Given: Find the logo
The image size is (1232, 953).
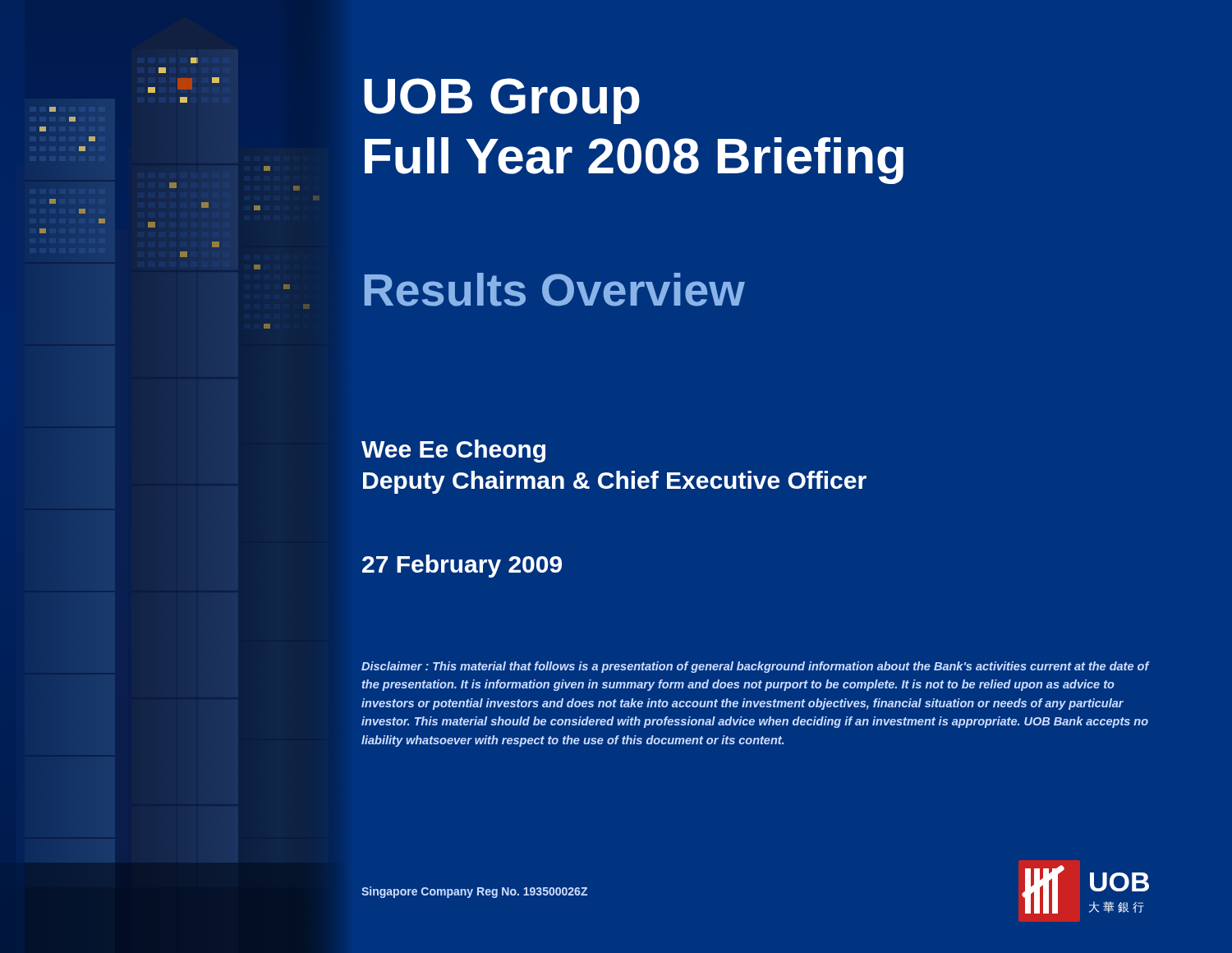Looking at the screenshot, I should [1084, 891].
